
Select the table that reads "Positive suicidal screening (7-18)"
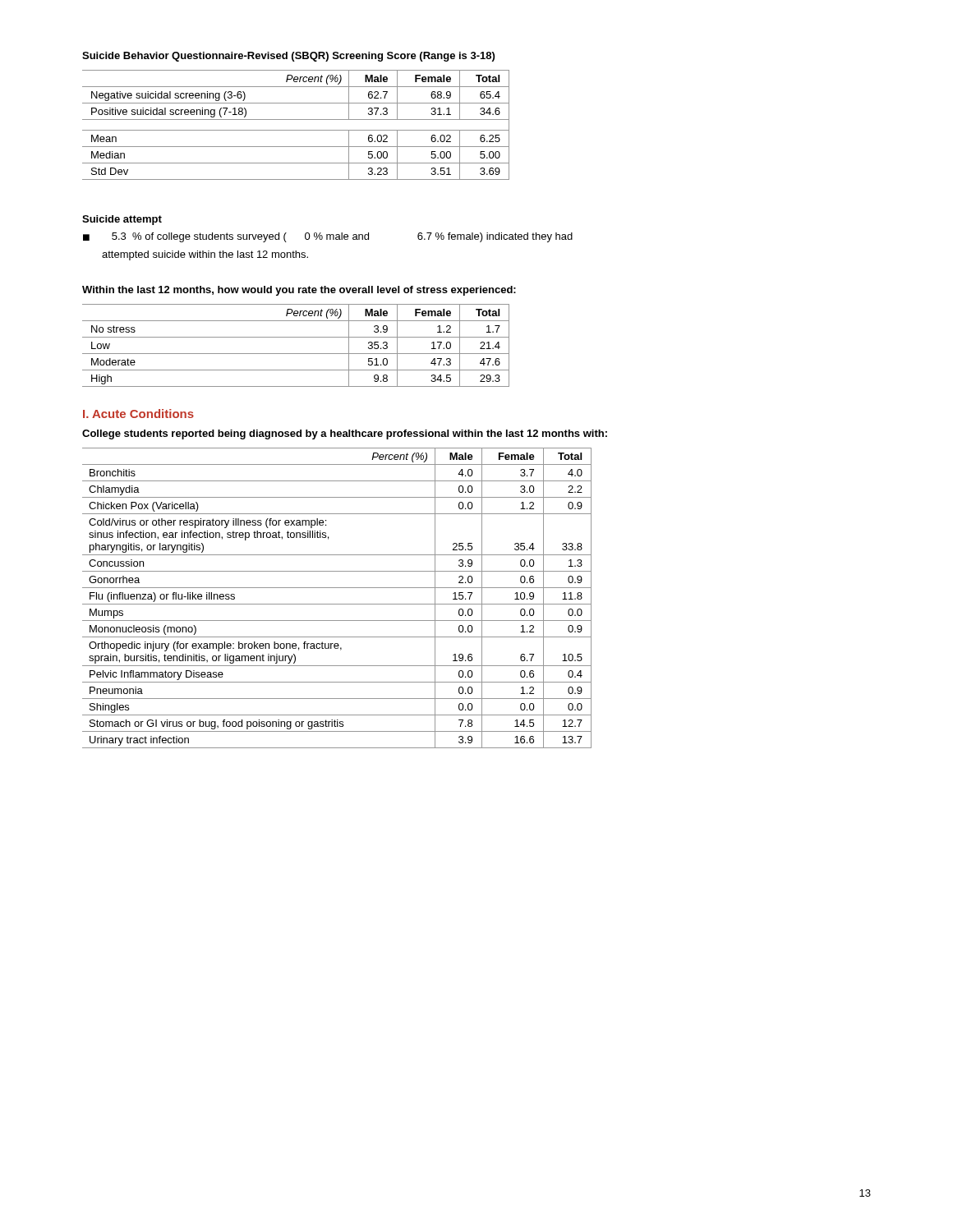(x=476, y=125)
